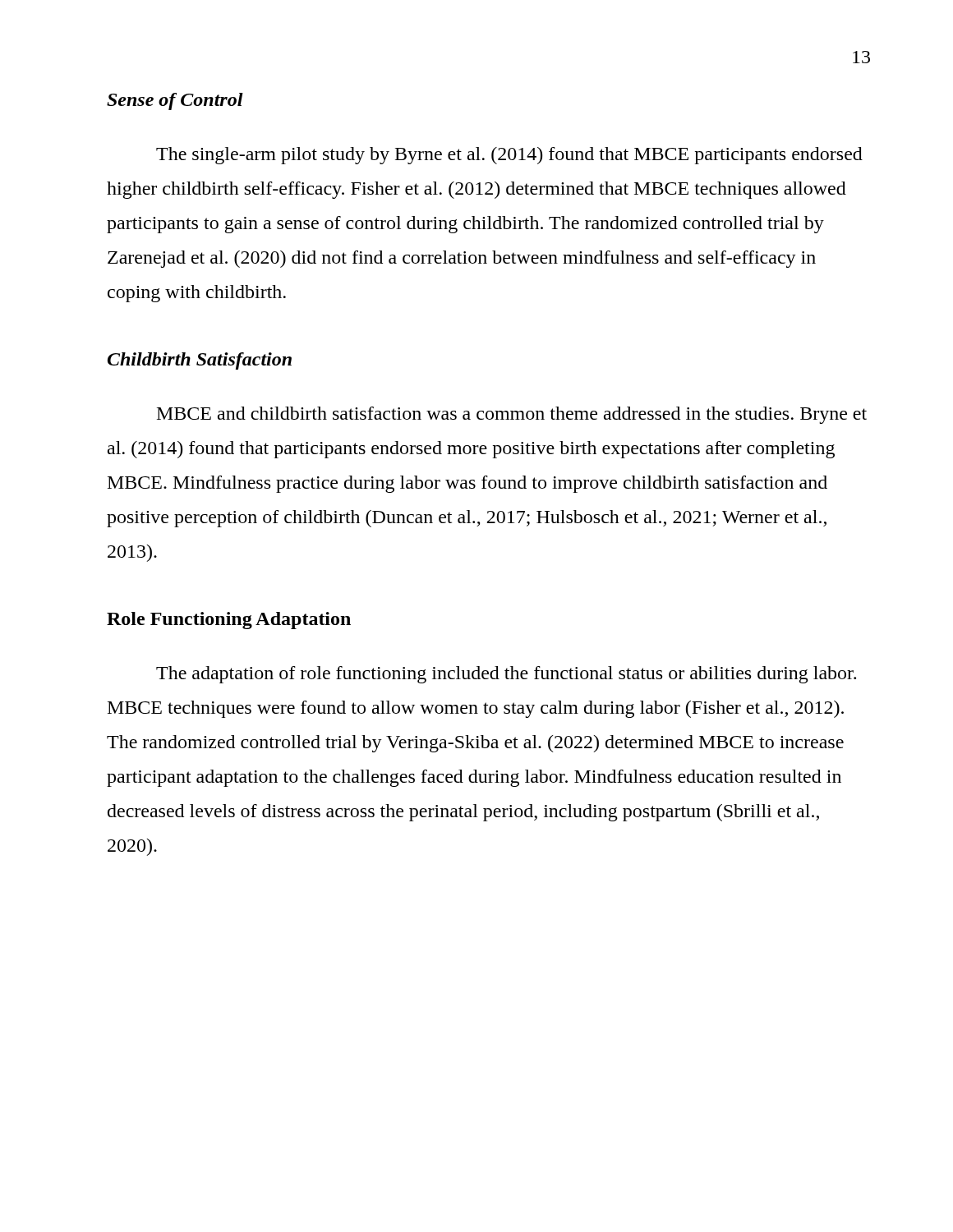Where is the passage that starts "MBCE and childbirth satisfaction was a common"?

487,482
